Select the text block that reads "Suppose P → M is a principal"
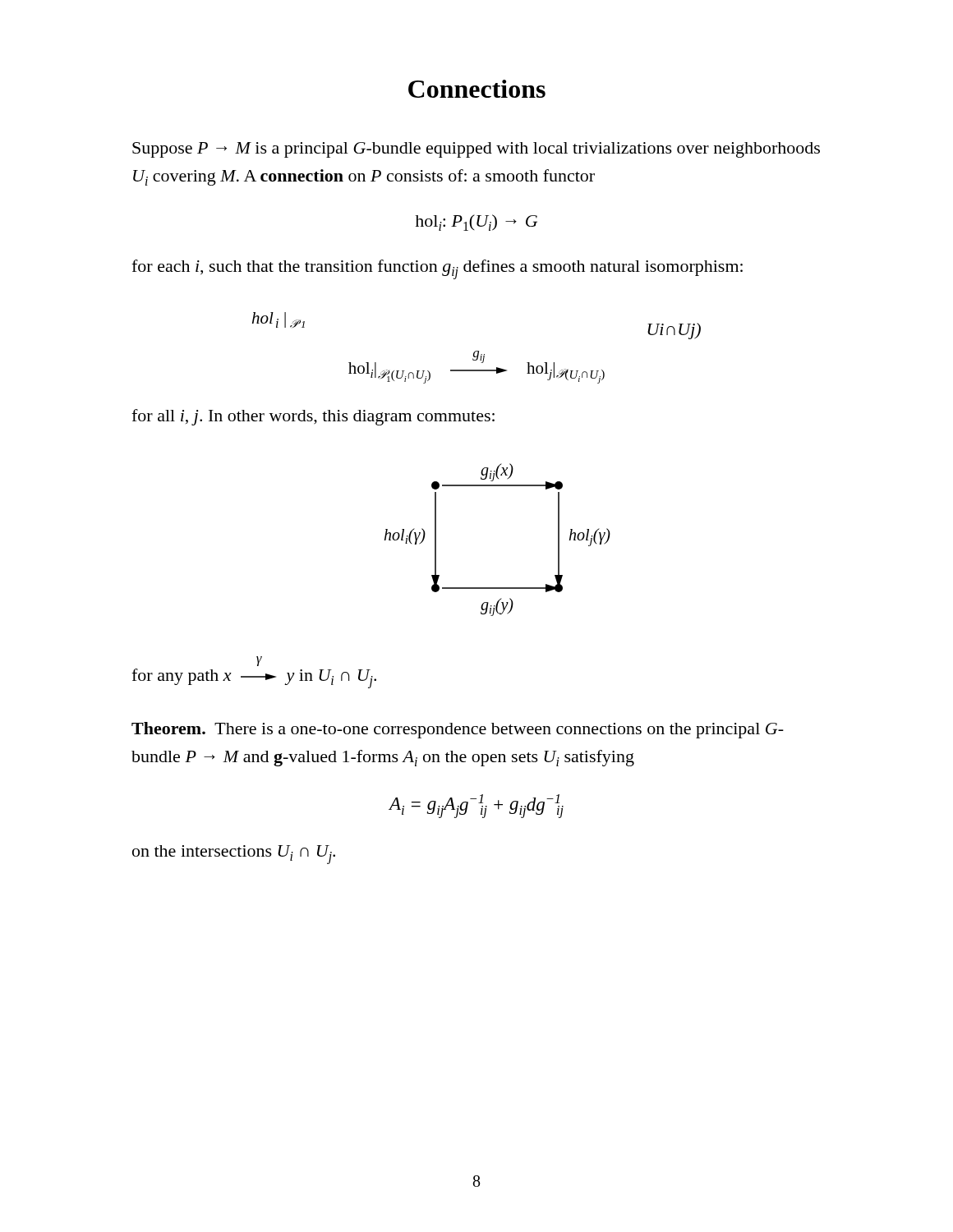953x1232 pixels. 476,163
